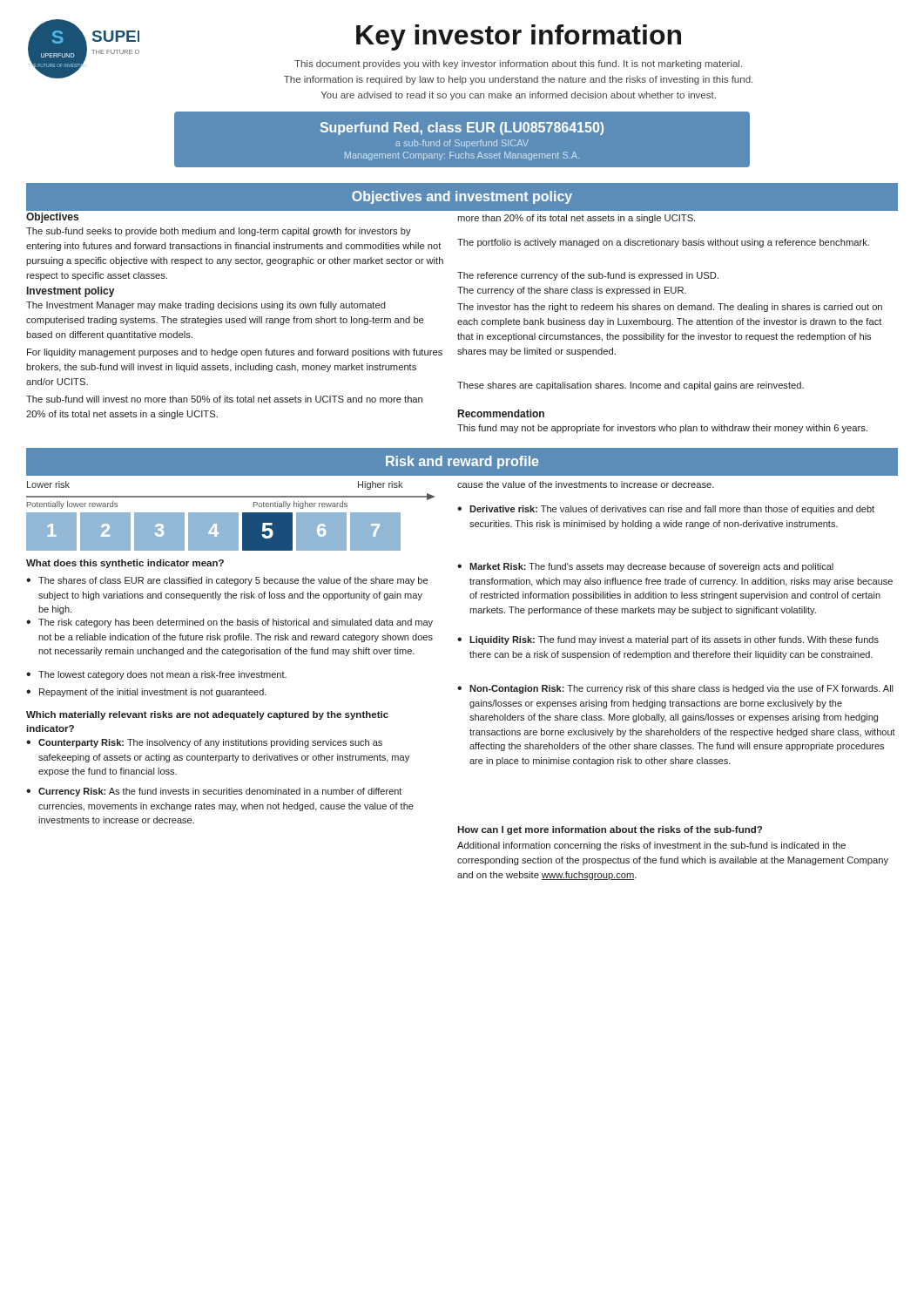The height and width of the screenshot is (1307, 924).
Task: Locate the text starting "Superfund Red, class EUR"
Action: tap(462, 140)
